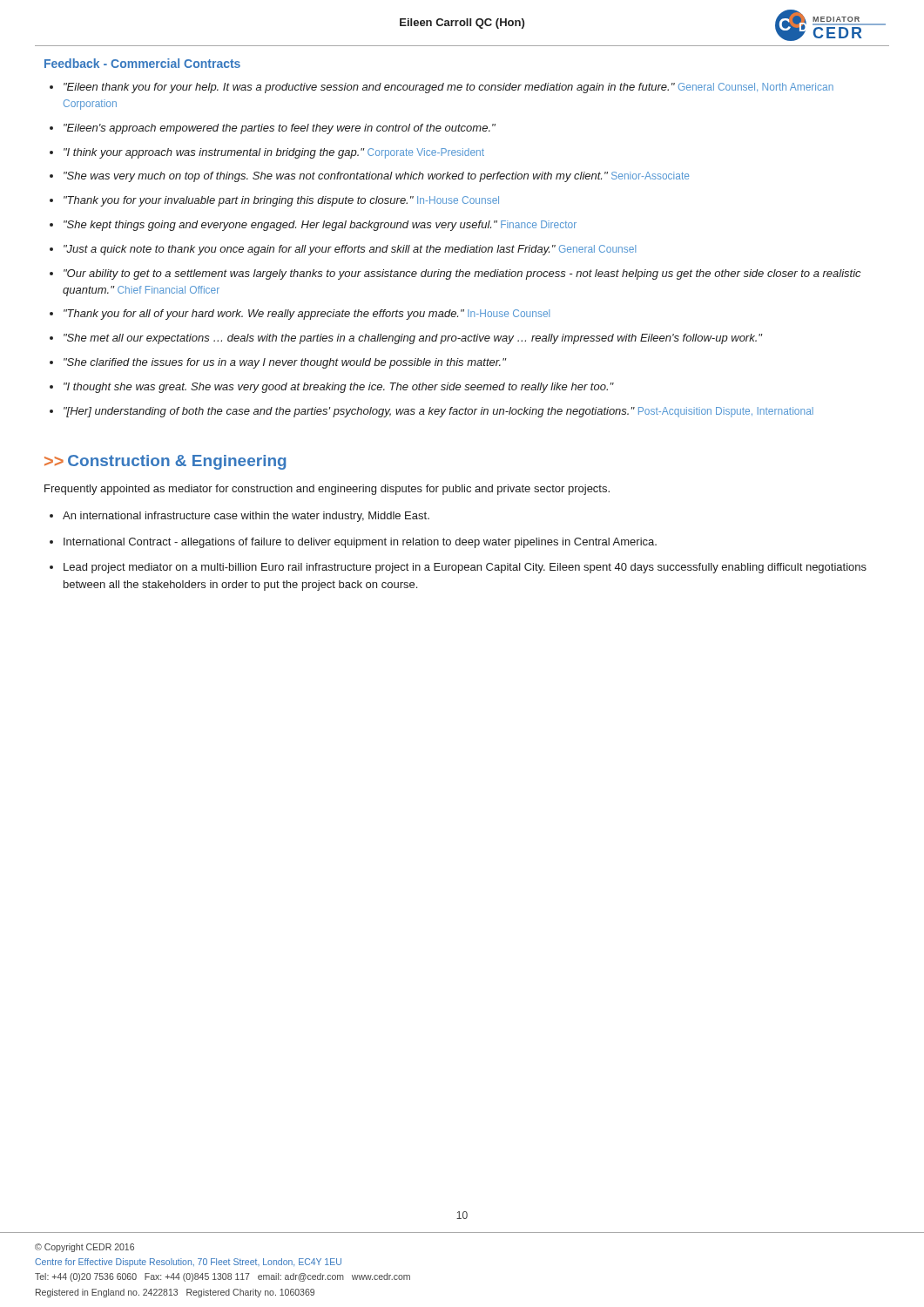This screenshot has height=1307, width=924.
Task: Click the passage that begins ""Eileen's approach empowered the parties to"
Action: click(279, 127)
